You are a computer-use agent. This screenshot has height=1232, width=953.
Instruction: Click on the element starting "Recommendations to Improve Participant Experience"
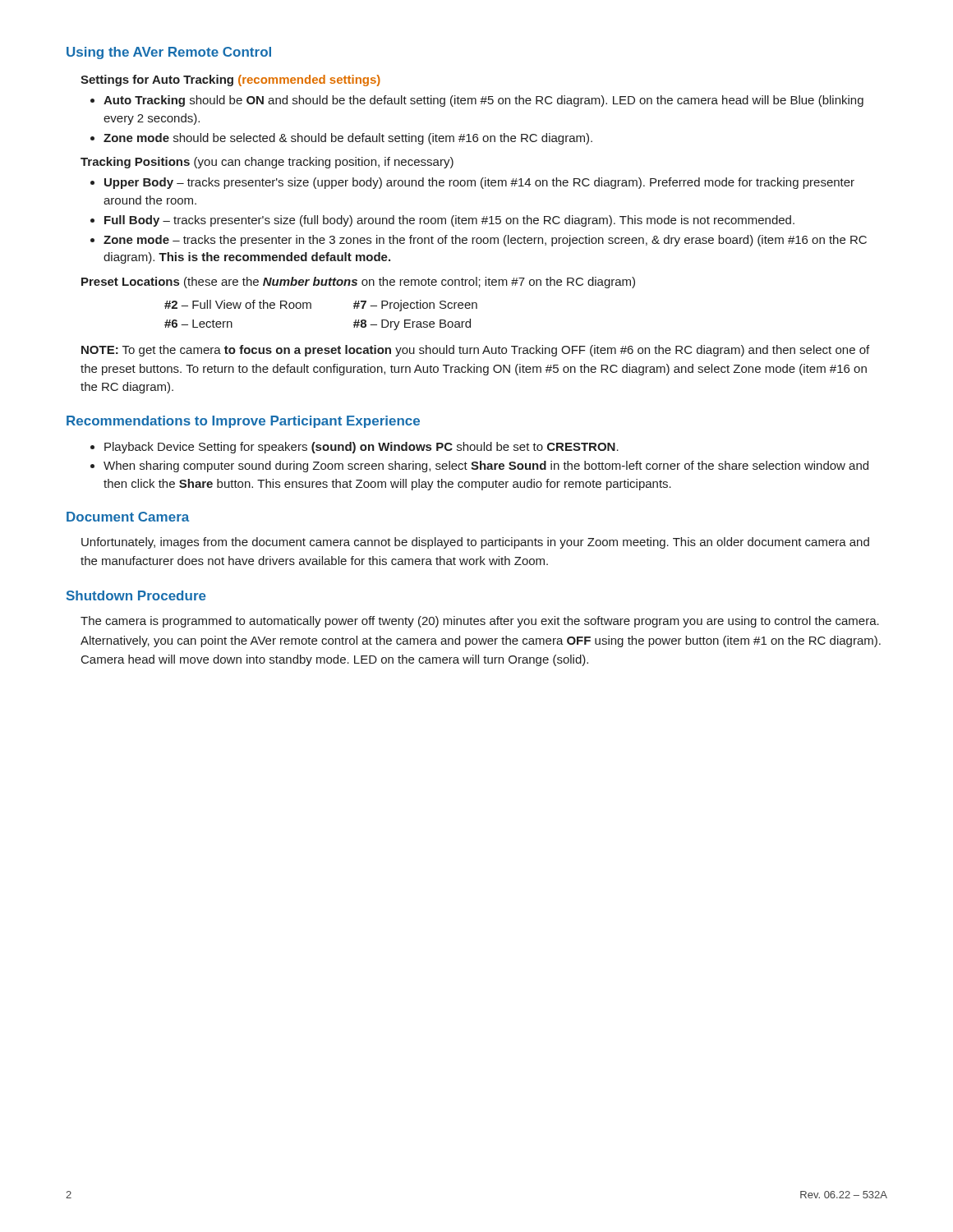(243, 421)
